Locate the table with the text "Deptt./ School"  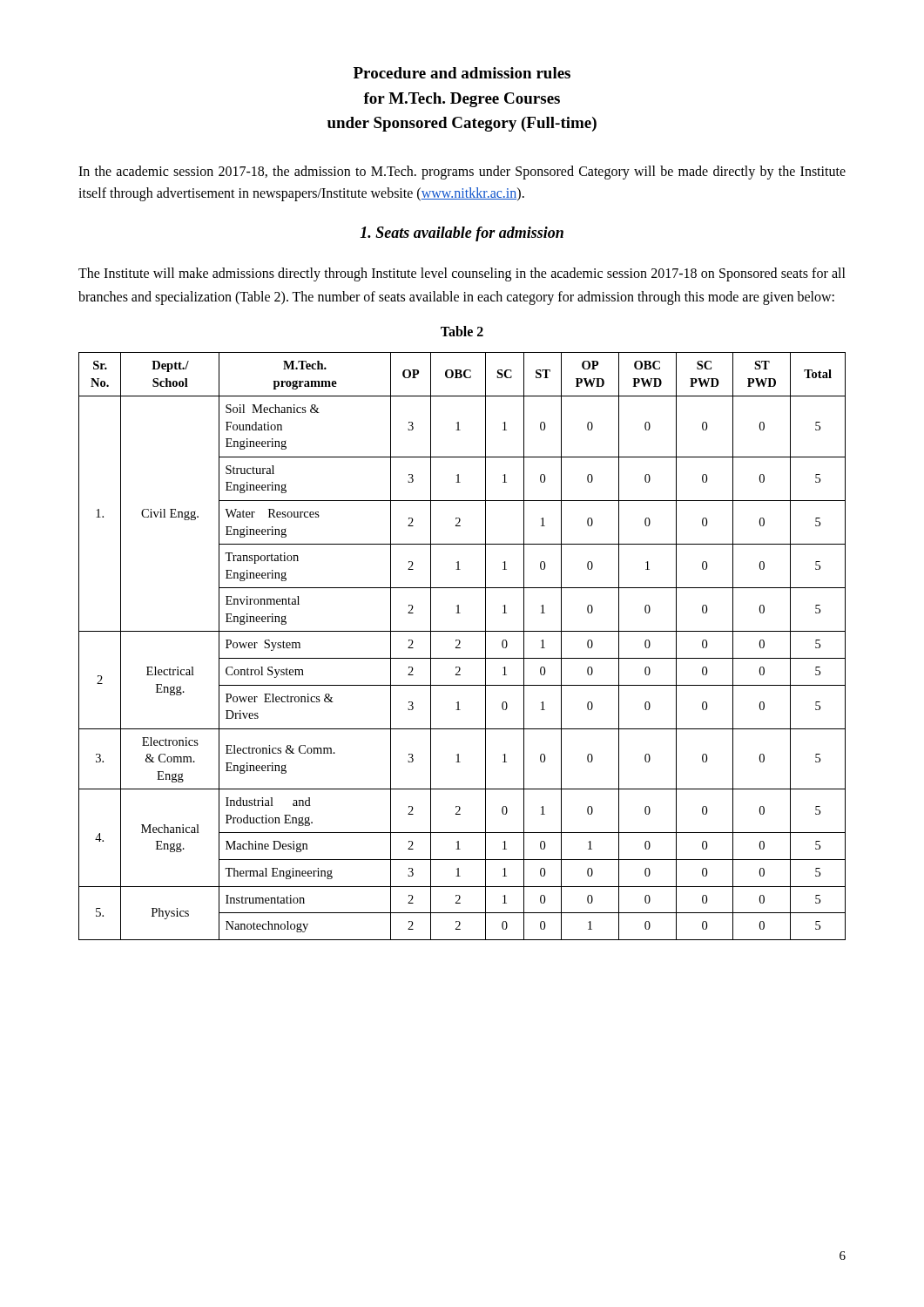click(462, 646)
